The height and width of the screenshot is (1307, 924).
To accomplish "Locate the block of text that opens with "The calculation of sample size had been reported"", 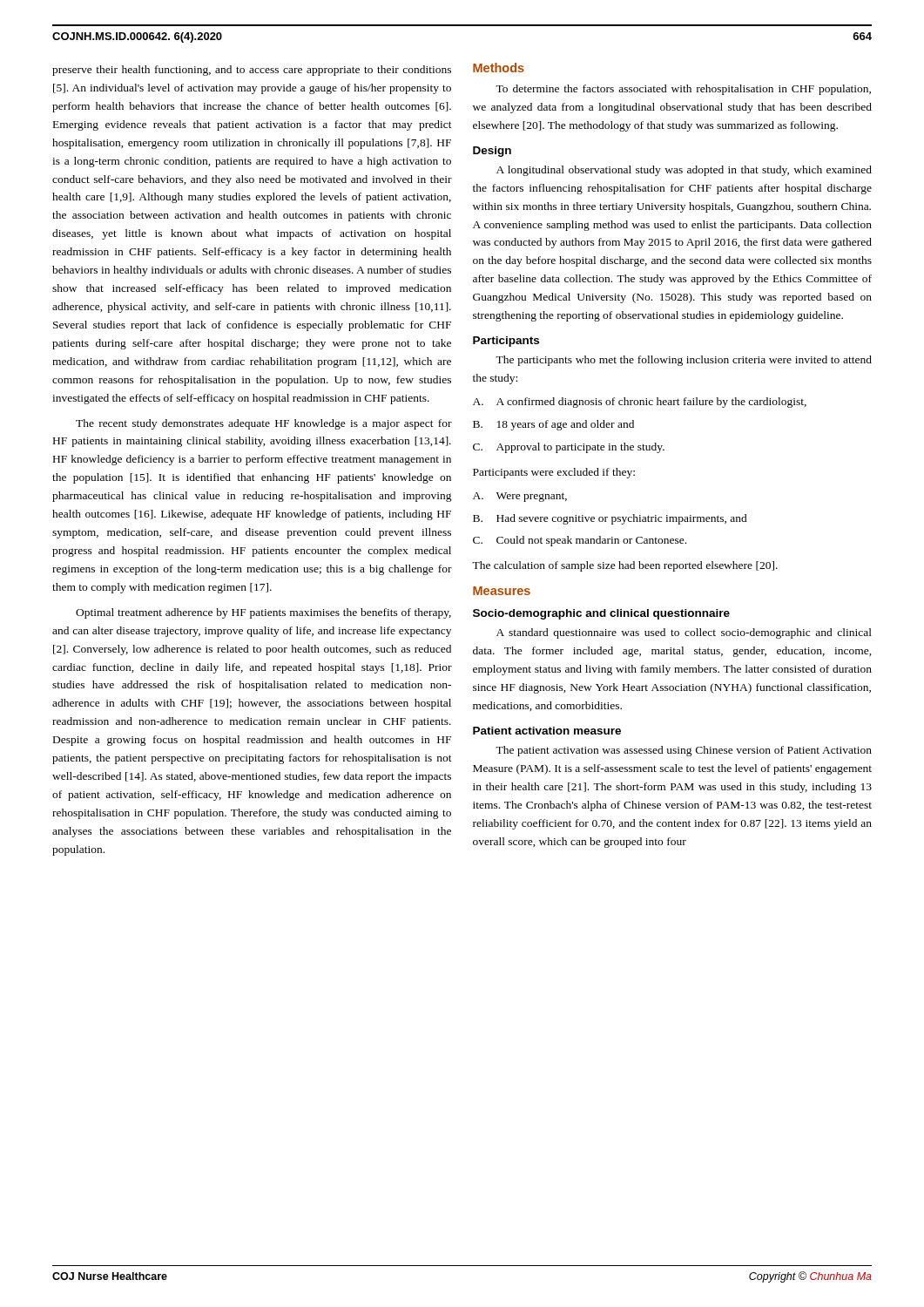I will pos(672,566).
